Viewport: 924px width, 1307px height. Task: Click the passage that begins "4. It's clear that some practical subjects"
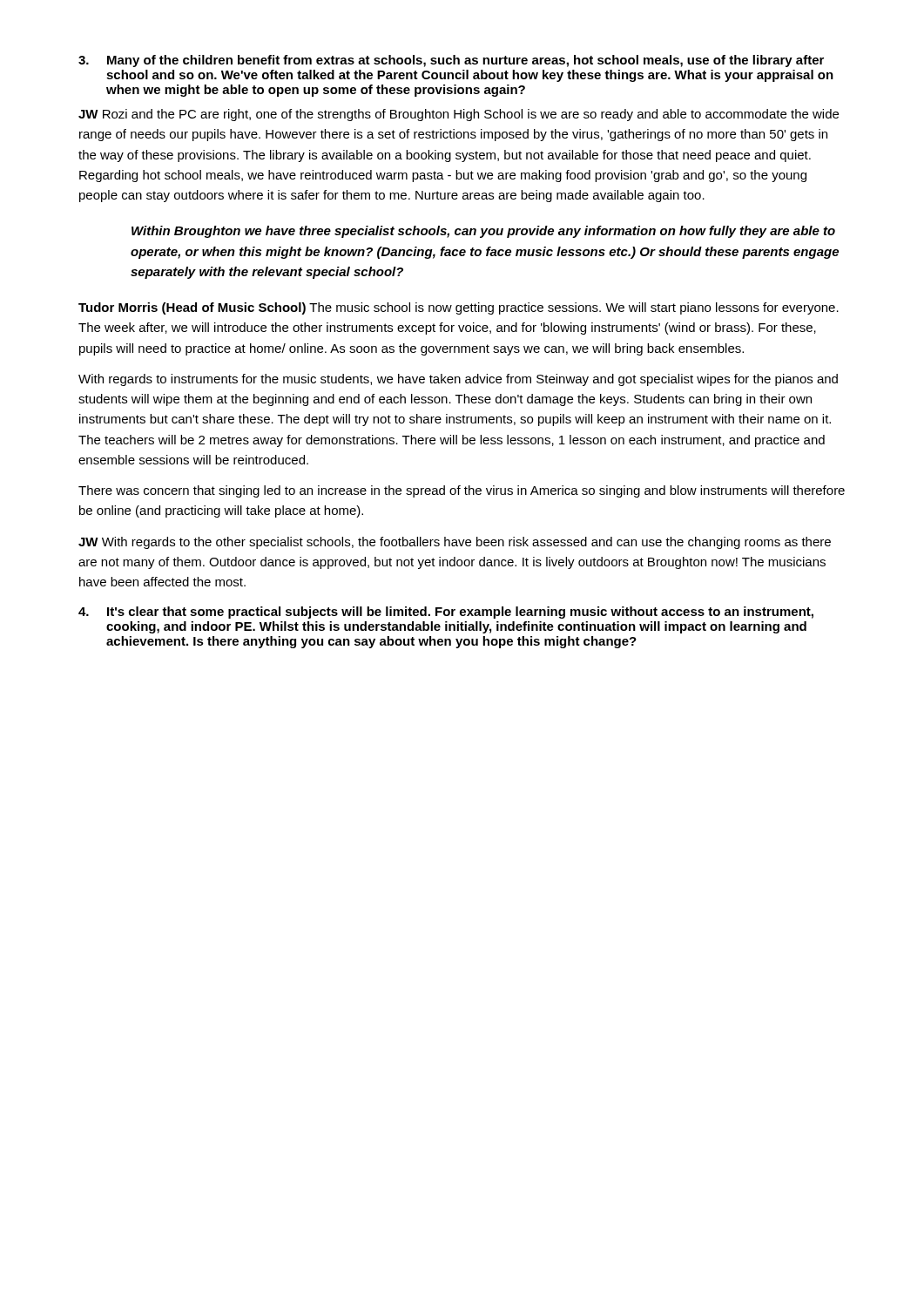point(462,626)
